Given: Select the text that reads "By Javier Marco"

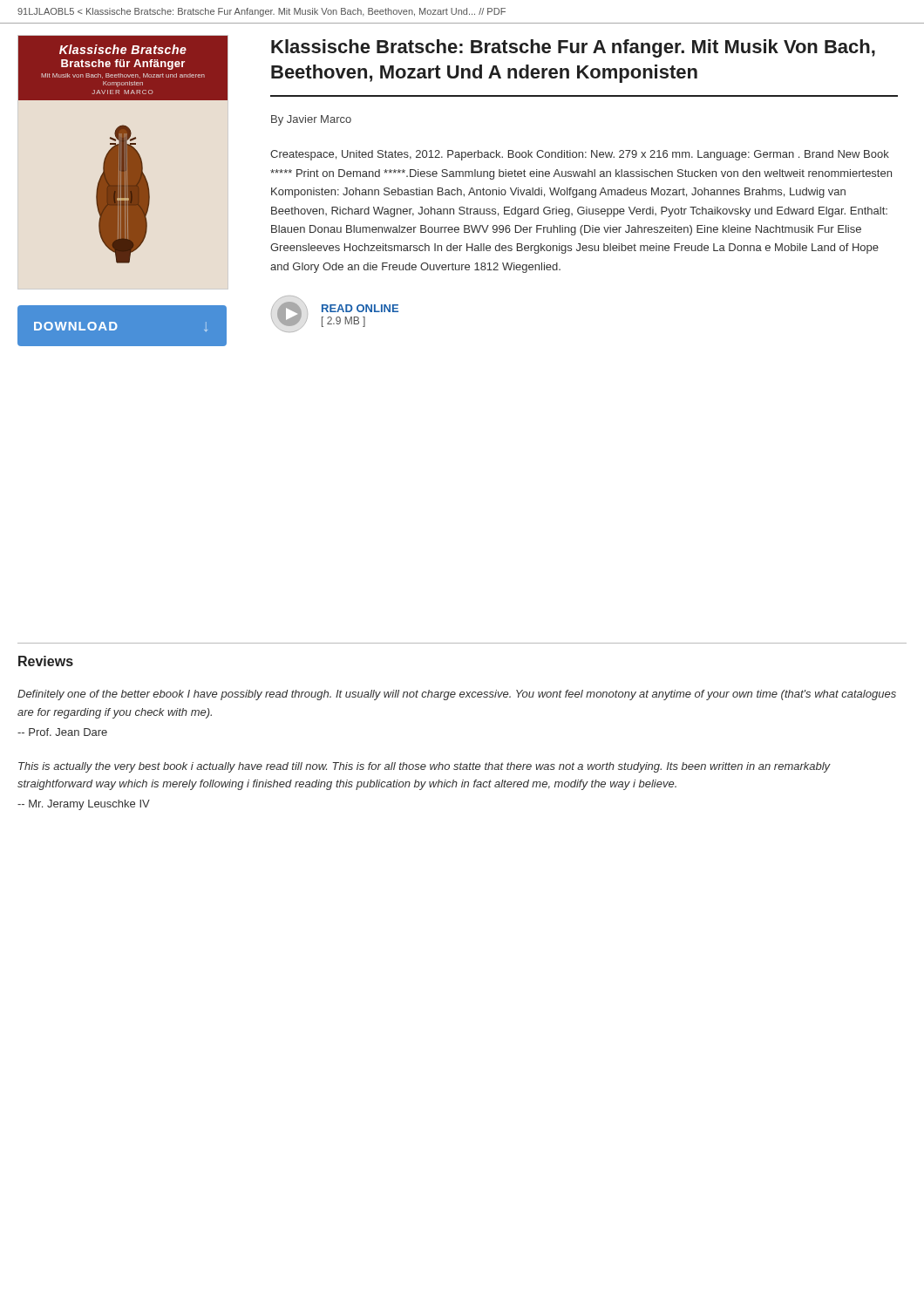Looking at the screenshot, I should 311,119.
